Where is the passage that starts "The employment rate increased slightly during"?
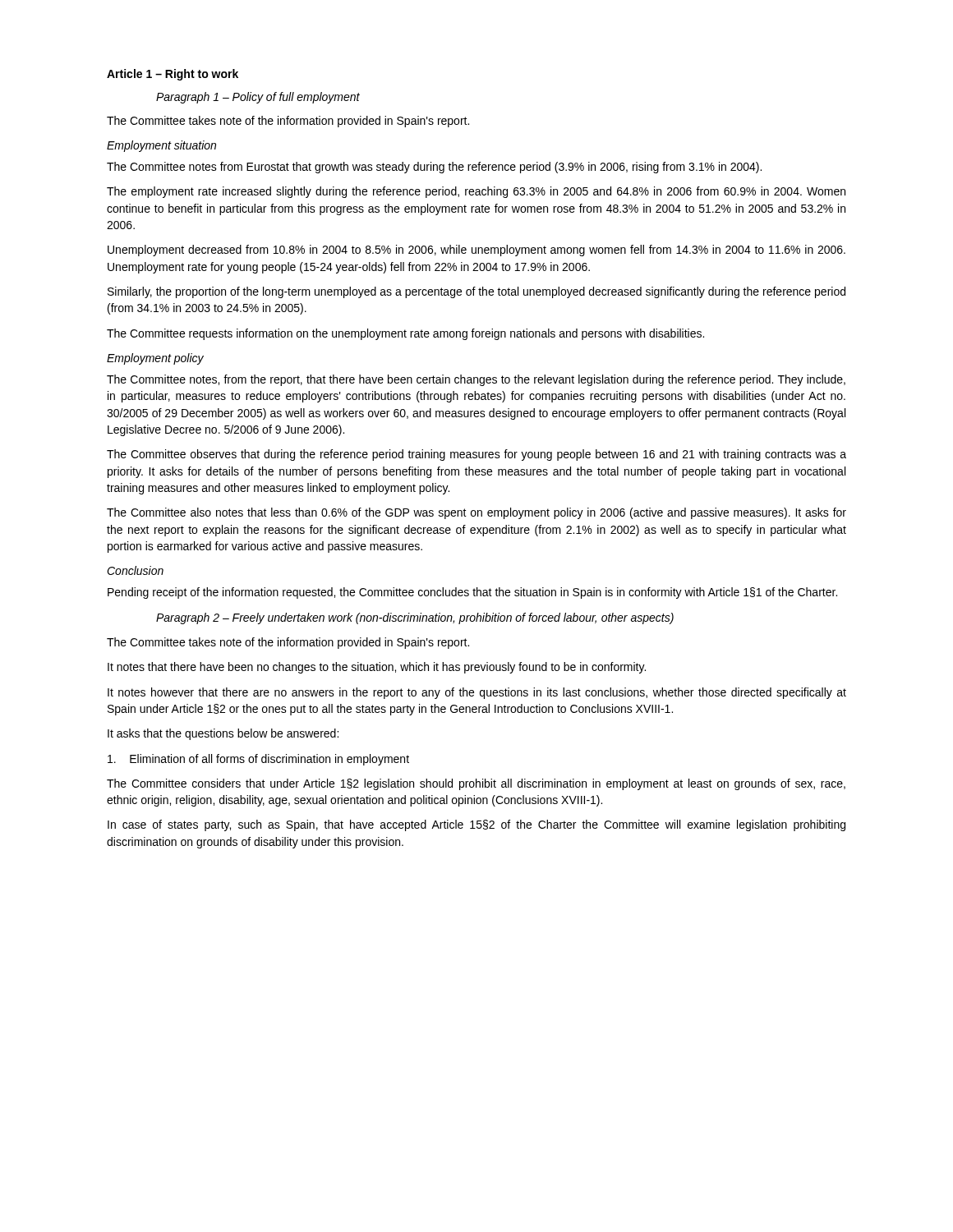This screenshot has height=1232, width=953. (476, 208)
